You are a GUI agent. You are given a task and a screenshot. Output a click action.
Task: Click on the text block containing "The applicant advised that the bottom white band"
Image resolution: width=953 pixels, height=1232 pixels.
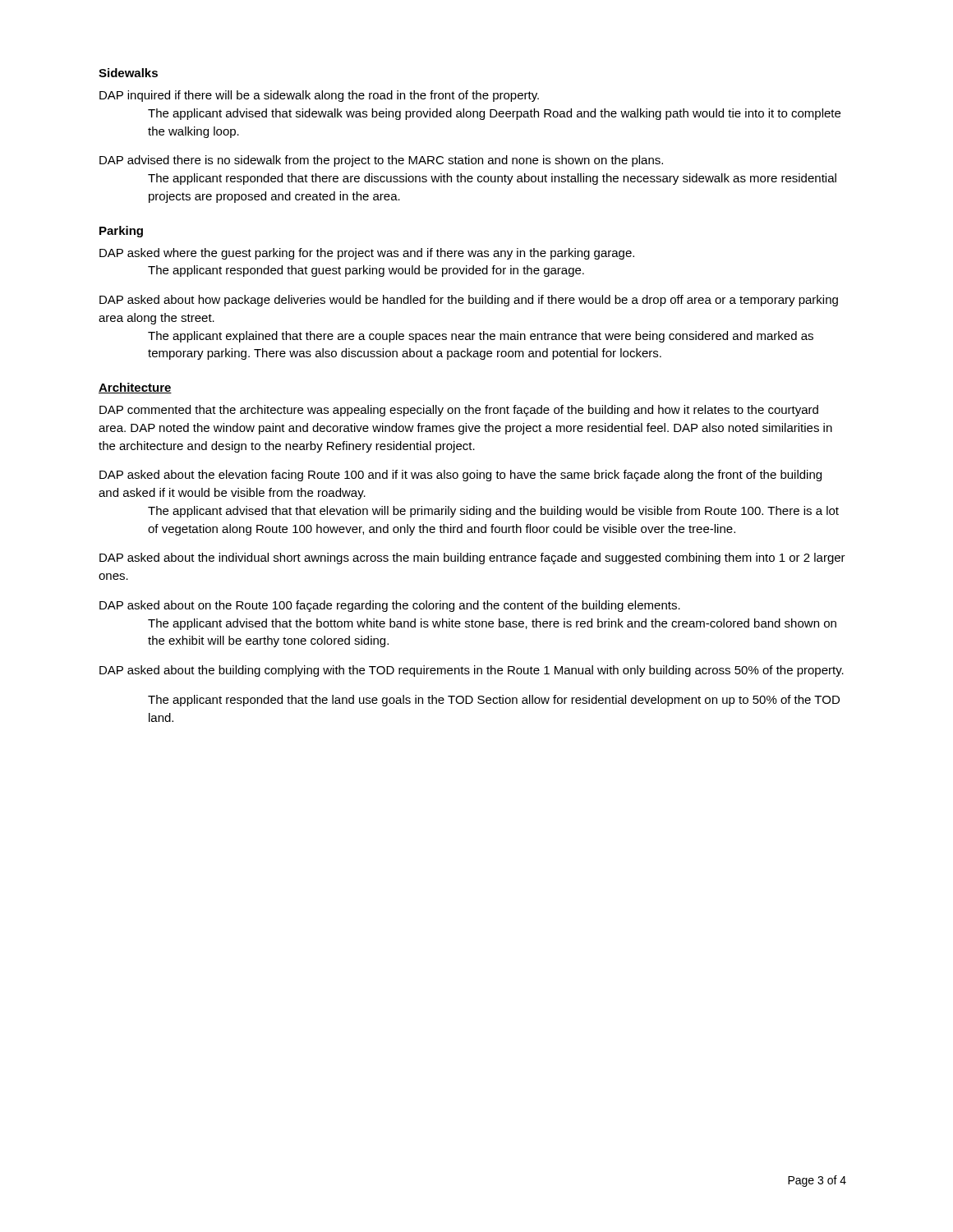click(x=492, y=632)
